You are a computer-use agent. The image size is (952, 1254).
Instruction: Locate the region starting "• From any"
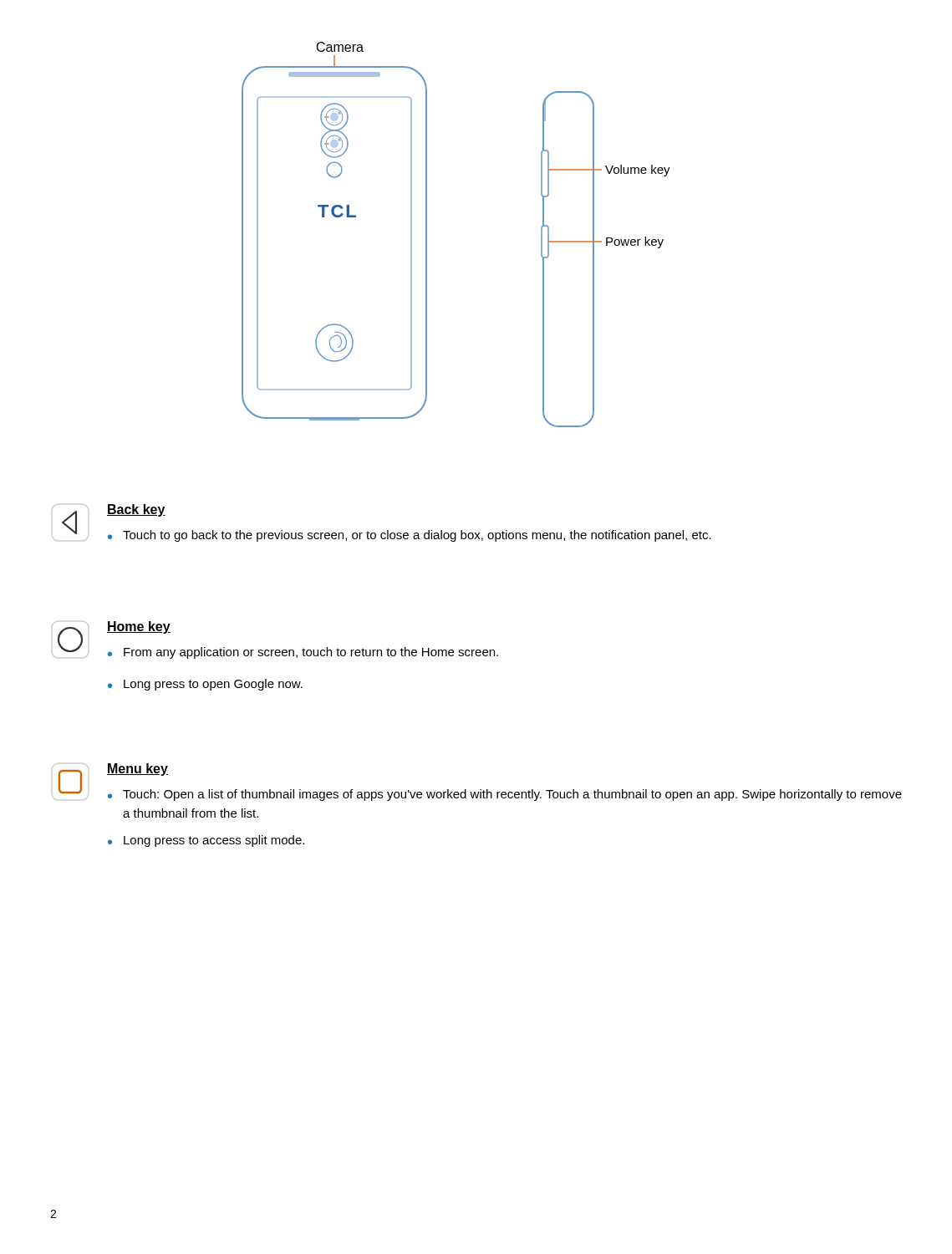point(303,655)
